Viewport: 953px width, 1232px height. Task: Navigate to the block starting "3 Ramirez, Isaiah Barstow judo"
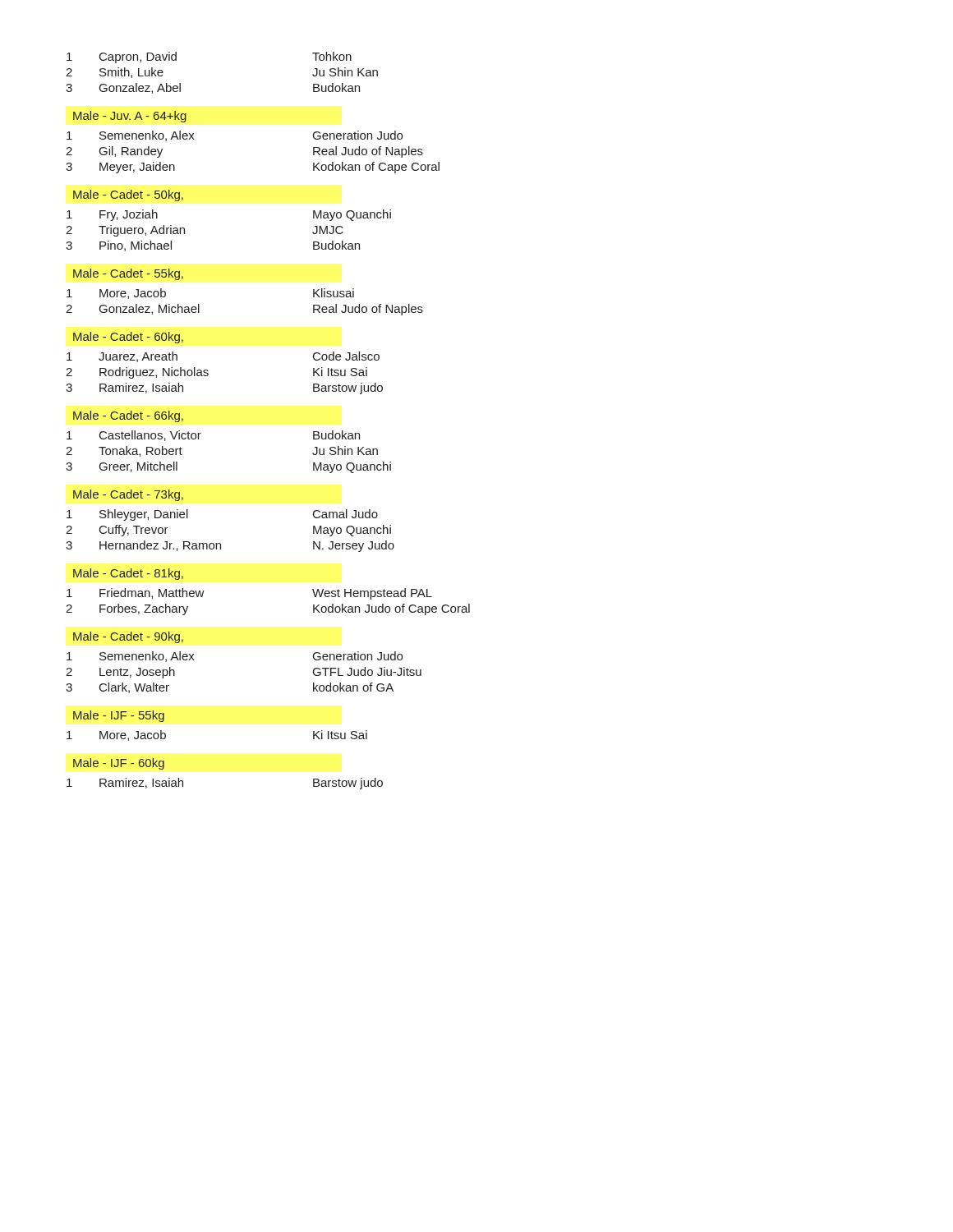click(x=136, y=388)
